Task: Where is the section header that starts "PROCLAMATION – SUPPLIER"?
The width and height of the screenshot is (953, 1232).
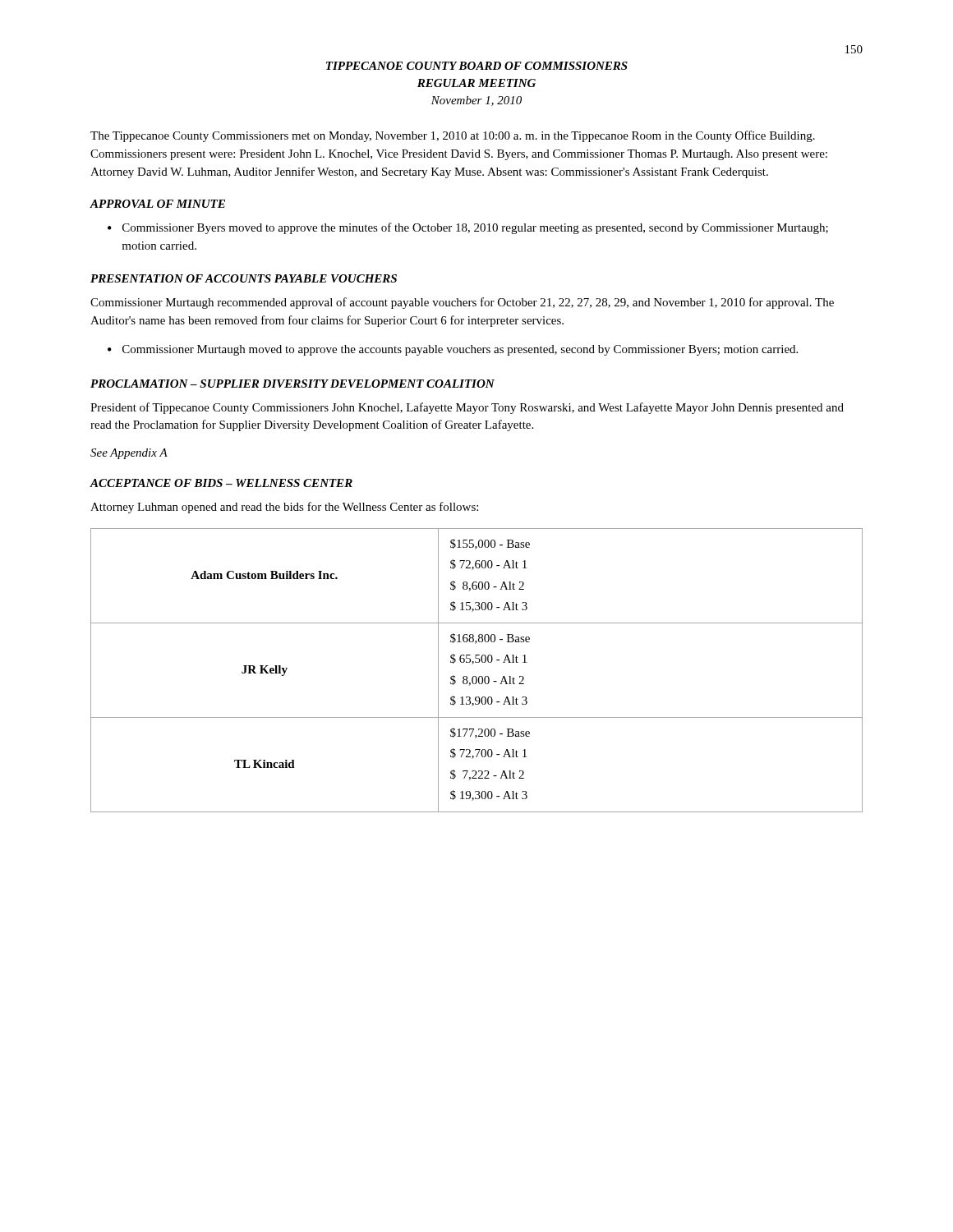Action: (292, 383)
